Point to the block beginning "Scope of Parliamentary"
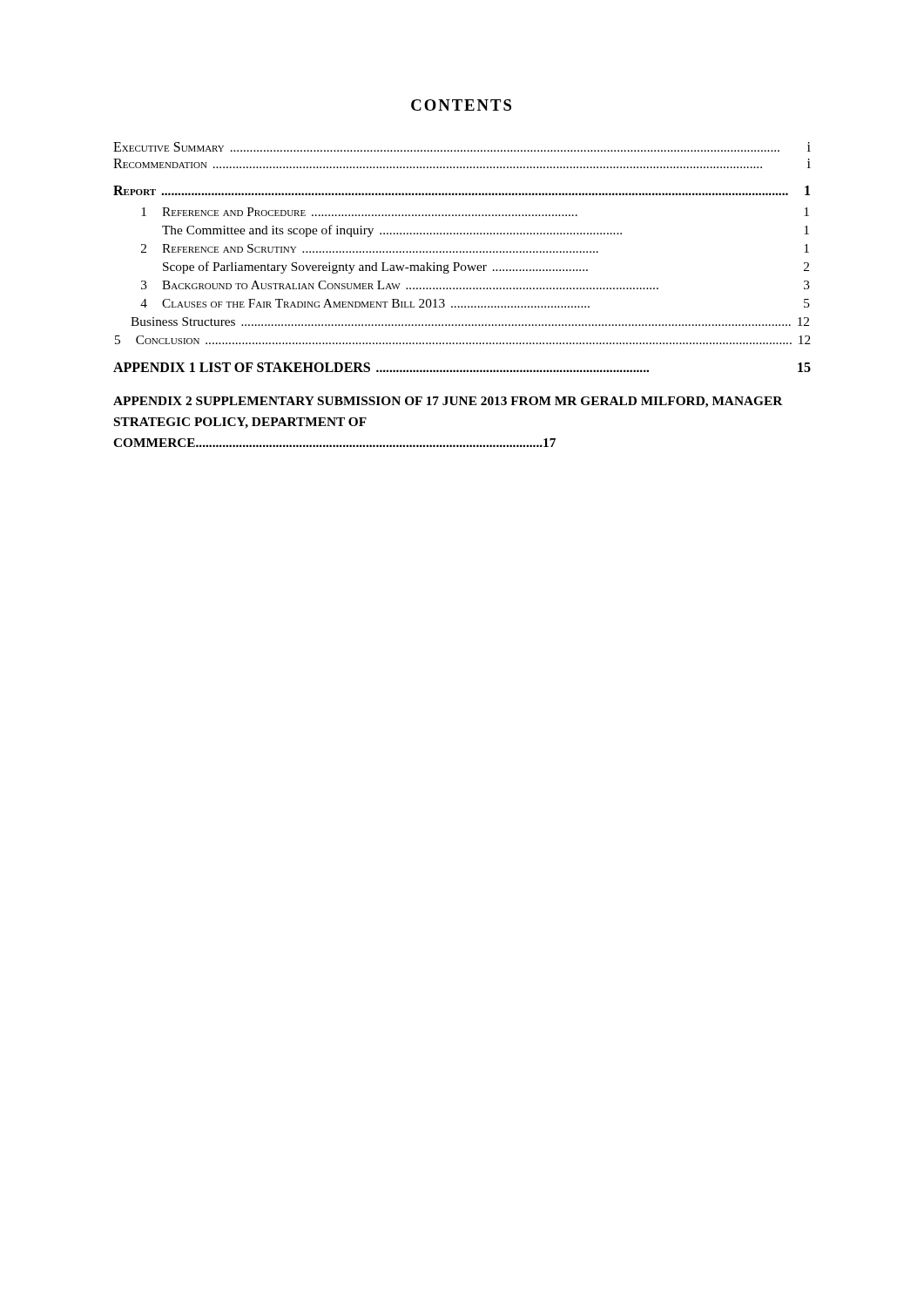924x1307 pixels. [462, 267]
